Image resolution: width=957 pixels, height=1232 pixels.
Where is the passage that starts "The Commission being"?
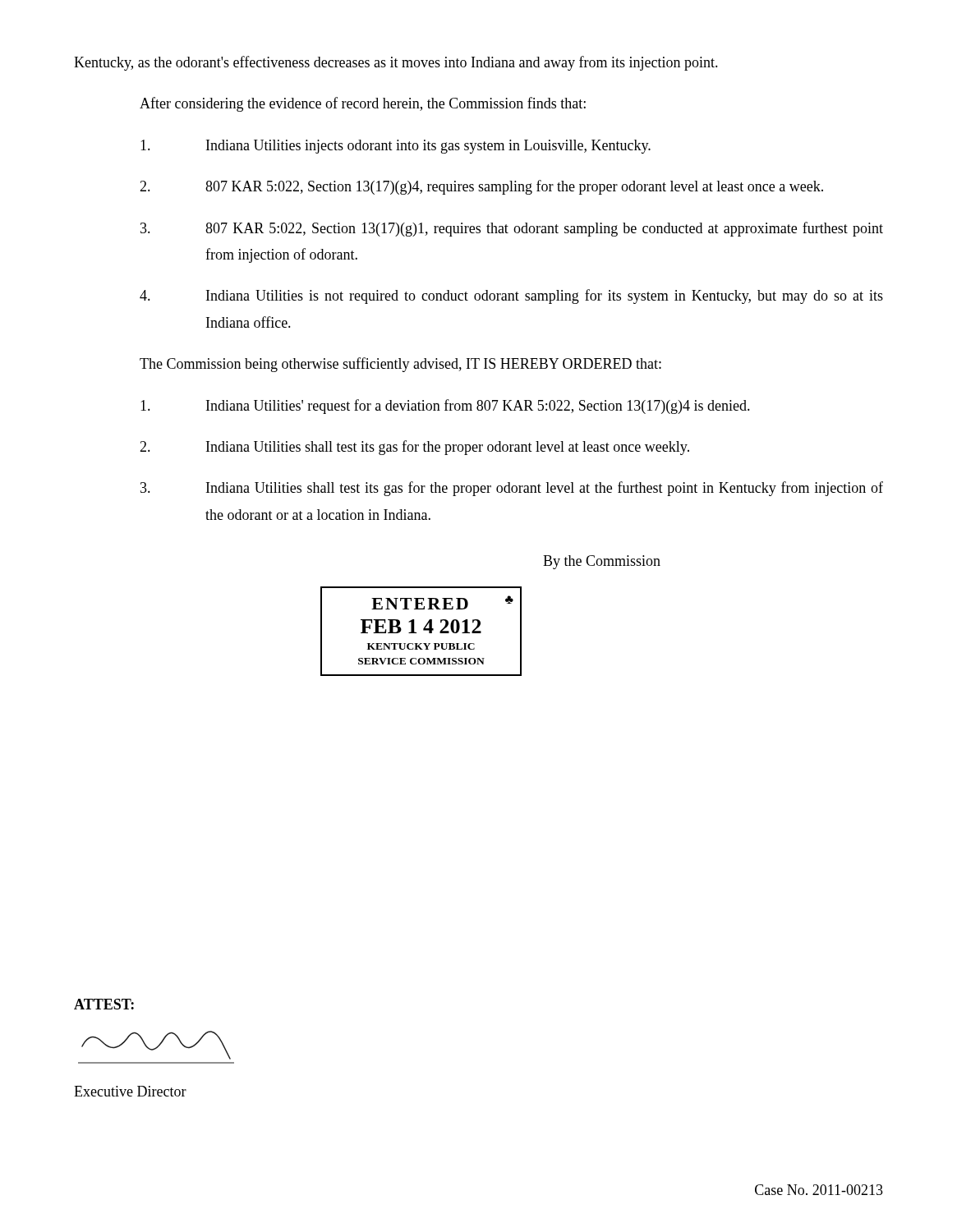(x=401, y=364)
